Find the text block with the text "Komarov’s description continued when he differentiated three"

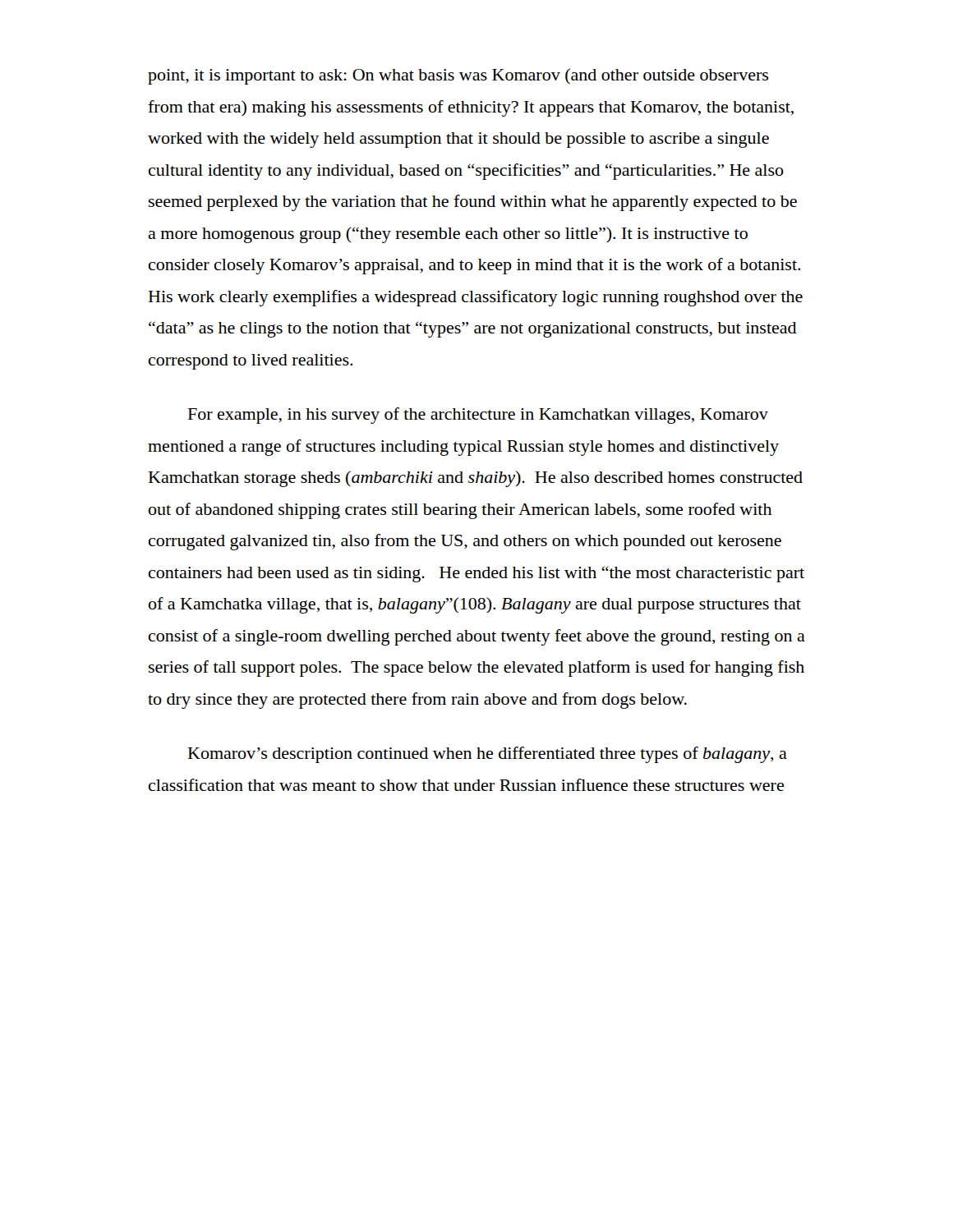[476, 769]
